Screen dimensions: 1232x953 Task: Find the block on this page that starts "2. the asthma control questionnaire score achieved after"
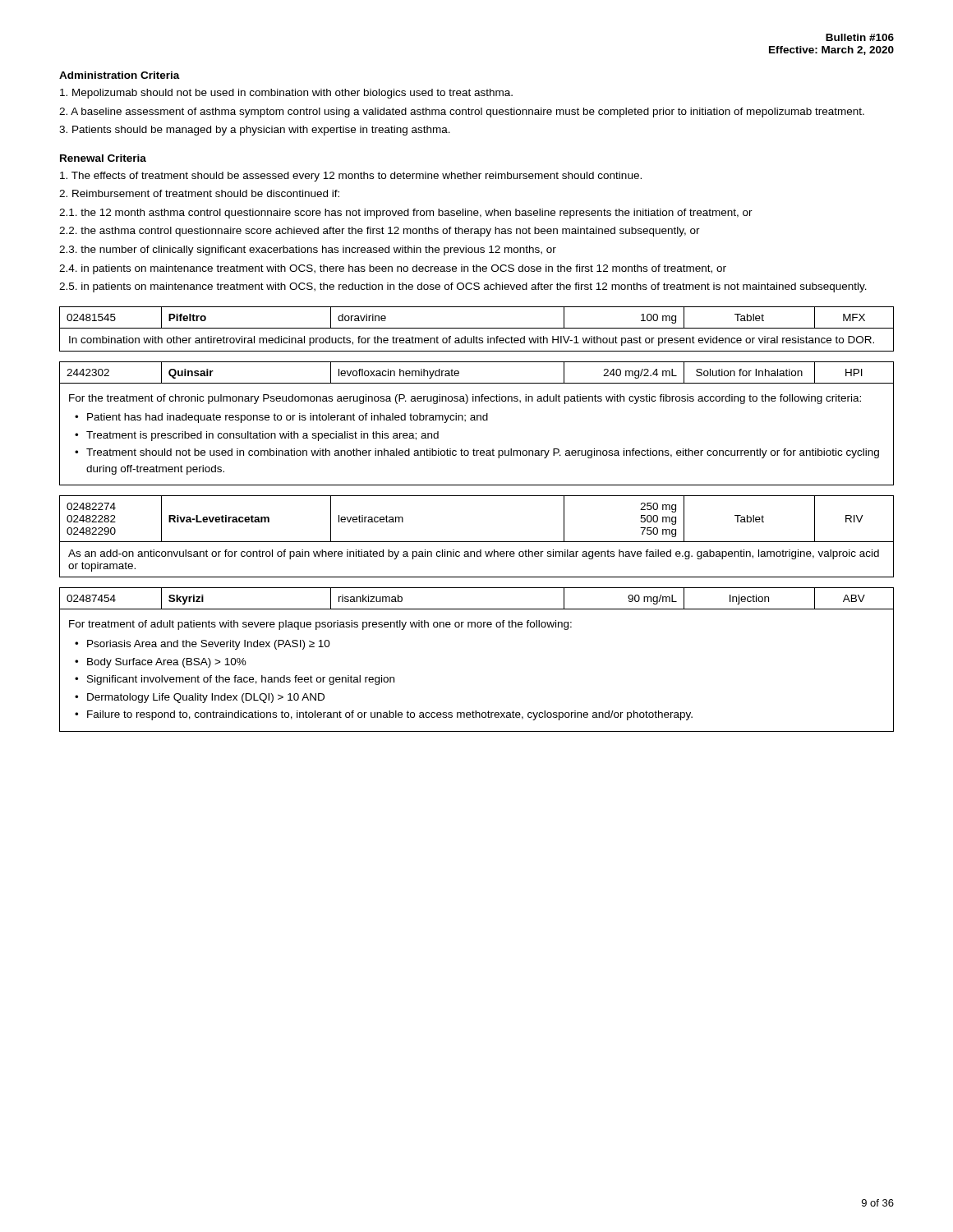[x=379, y=231]
